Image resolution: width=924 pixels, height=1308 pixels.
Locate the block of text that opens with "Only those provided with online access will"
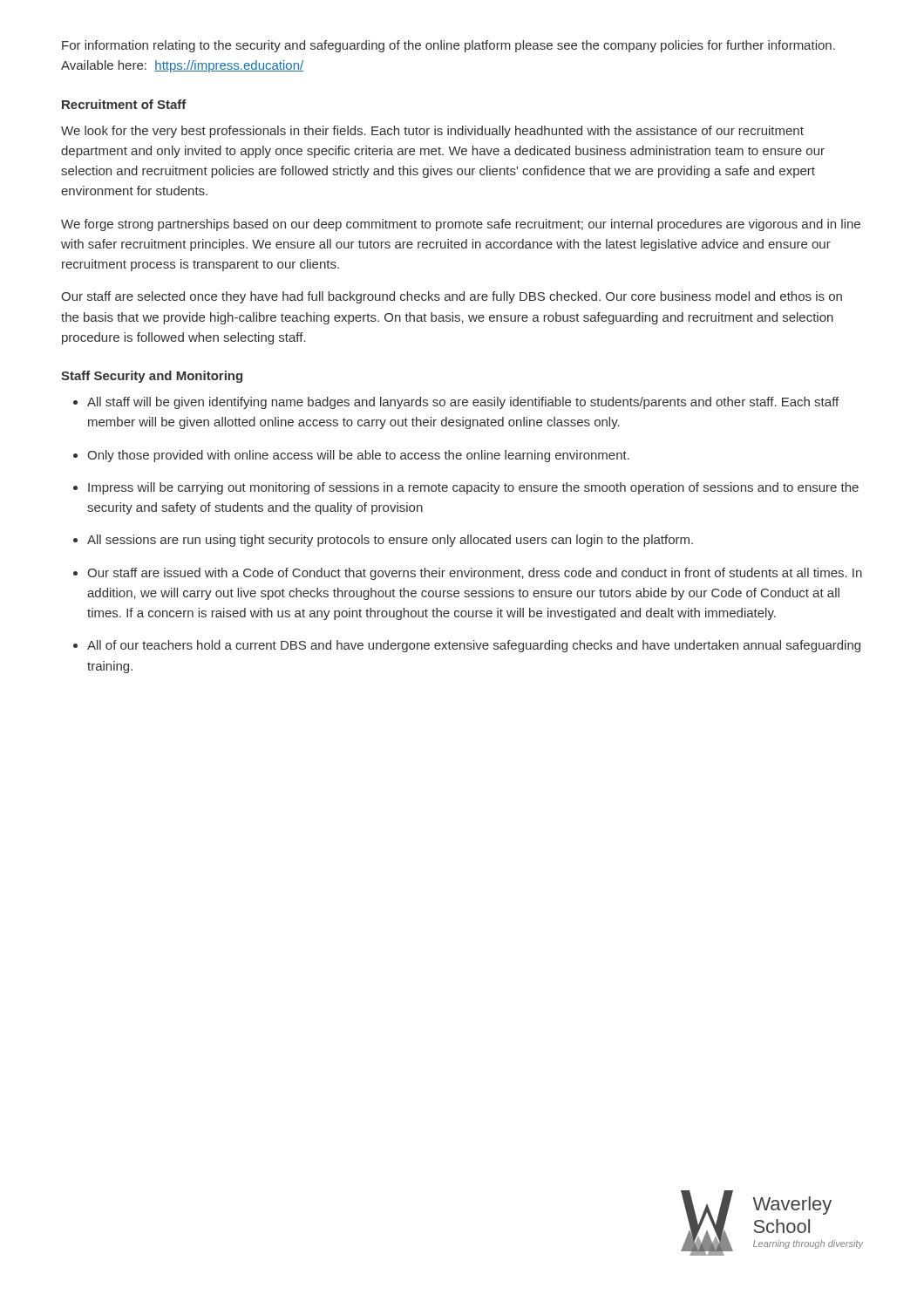(359, 454)
